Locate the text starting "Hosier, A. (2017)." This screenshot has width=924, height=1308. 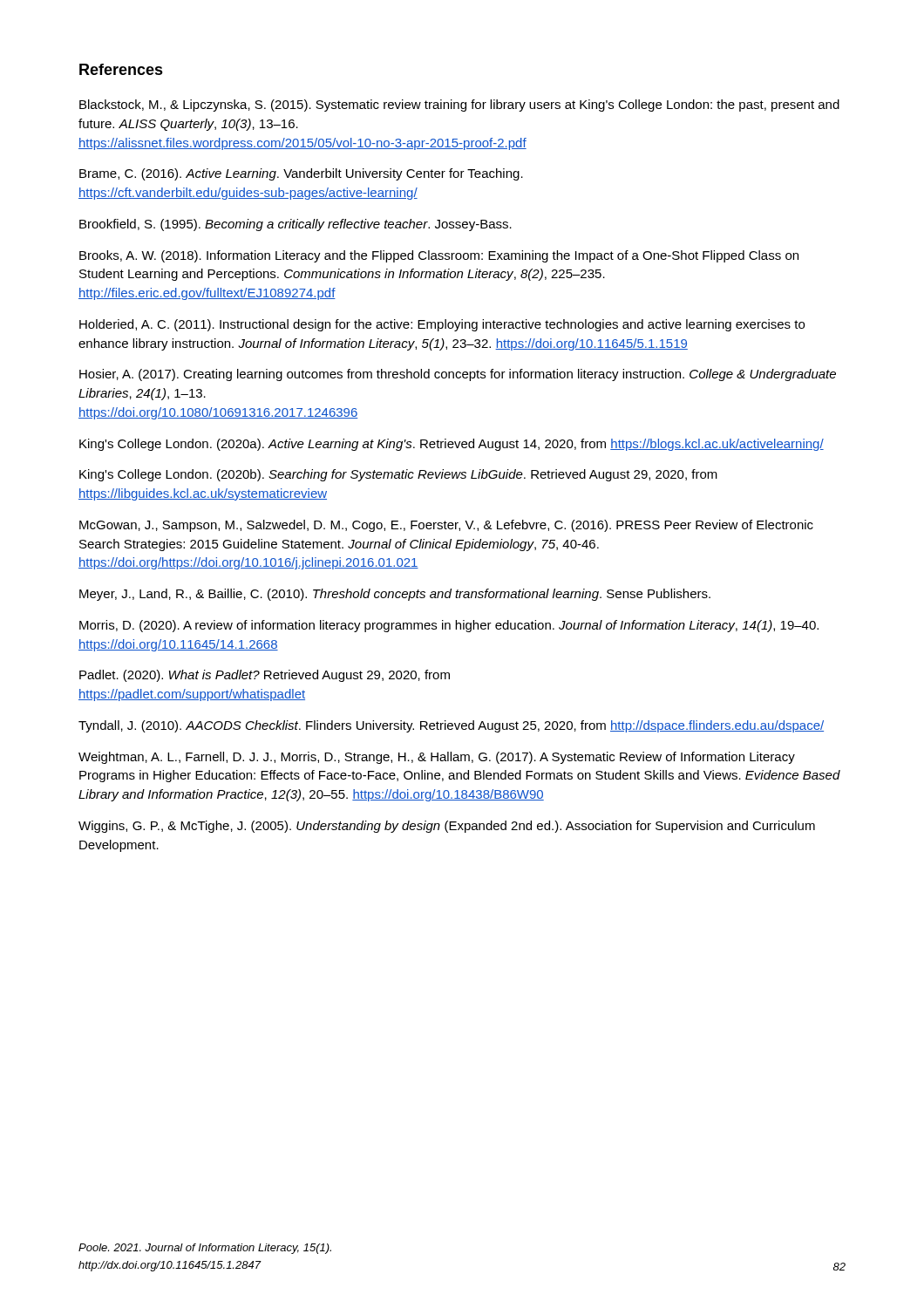[x=458, y=375]
